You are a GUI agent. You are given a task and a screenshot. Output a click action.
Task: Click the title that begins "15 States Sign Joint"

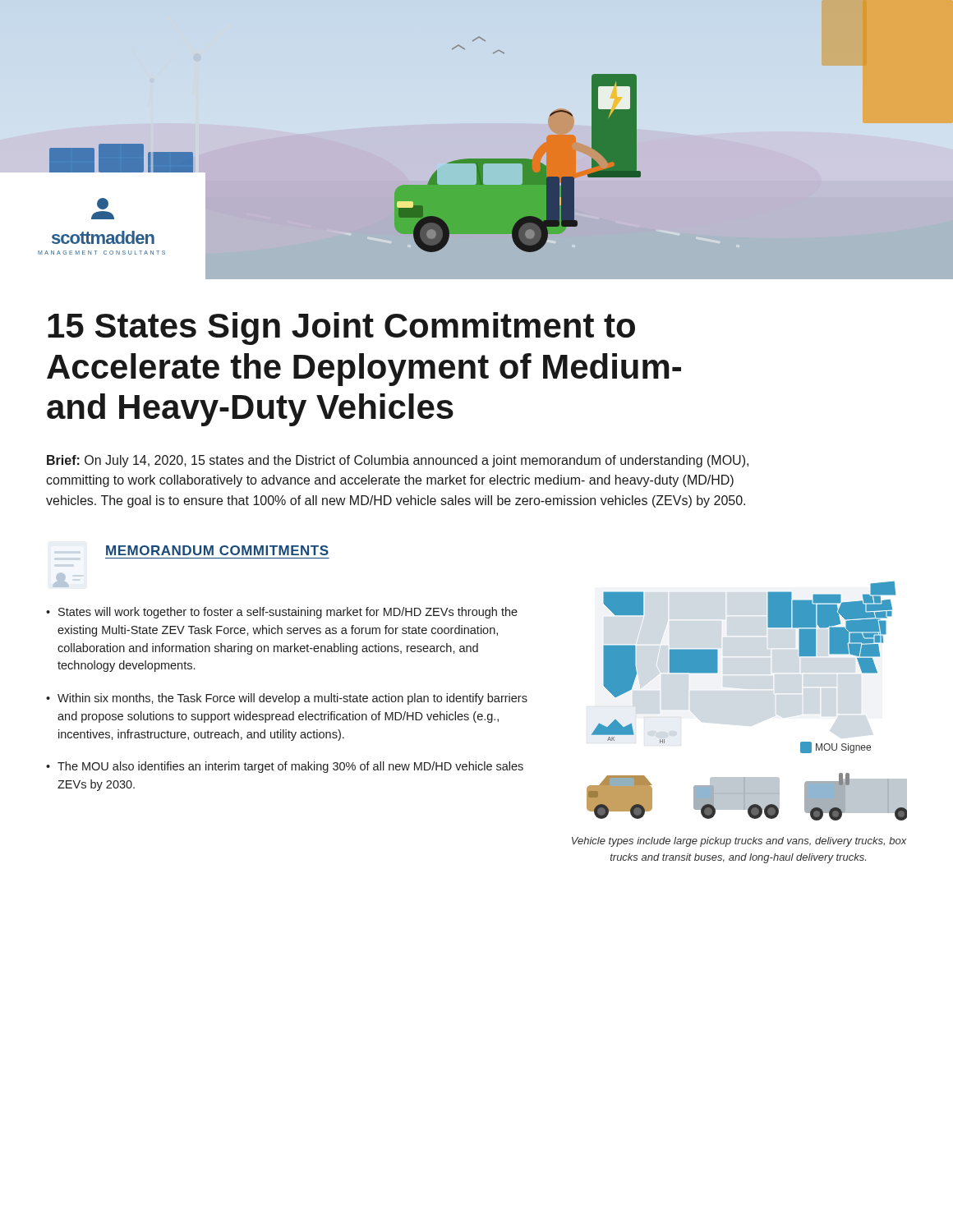coord(375,367)
